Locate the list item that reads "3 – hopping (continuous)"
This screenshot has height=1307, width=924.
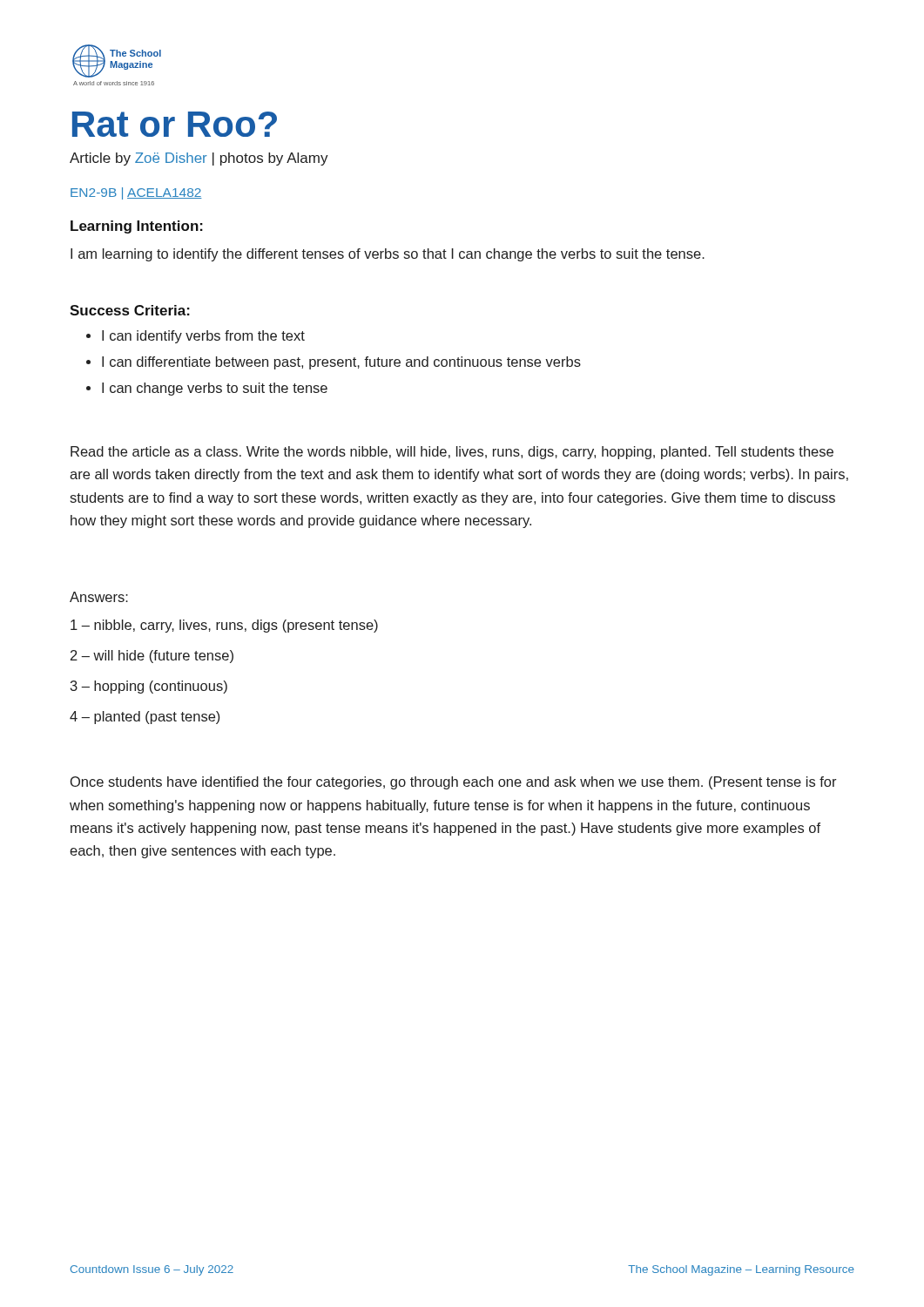pos(149,686)
